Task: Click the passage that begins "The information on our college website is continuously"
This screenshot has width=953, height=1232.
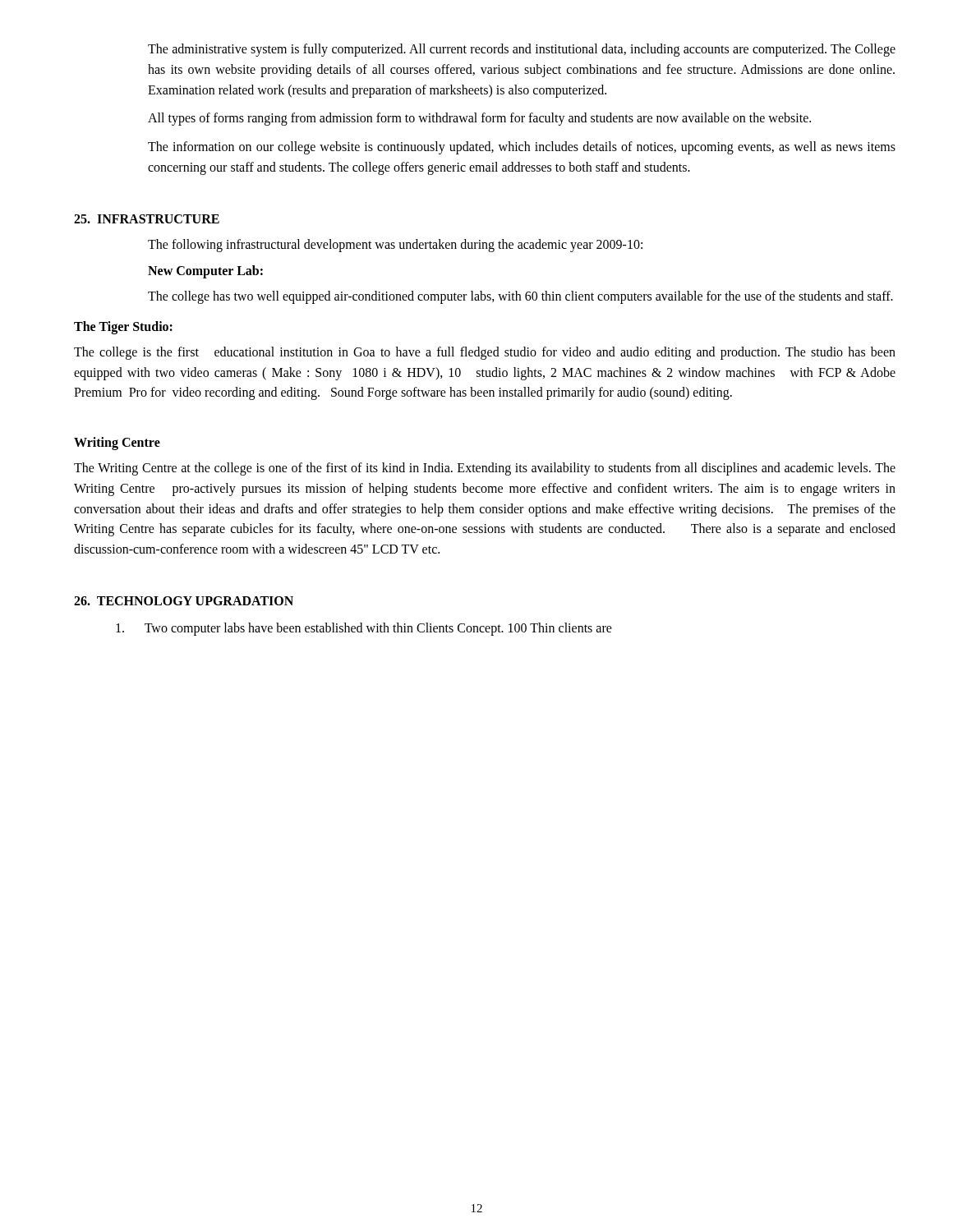Action: point(522,158)
